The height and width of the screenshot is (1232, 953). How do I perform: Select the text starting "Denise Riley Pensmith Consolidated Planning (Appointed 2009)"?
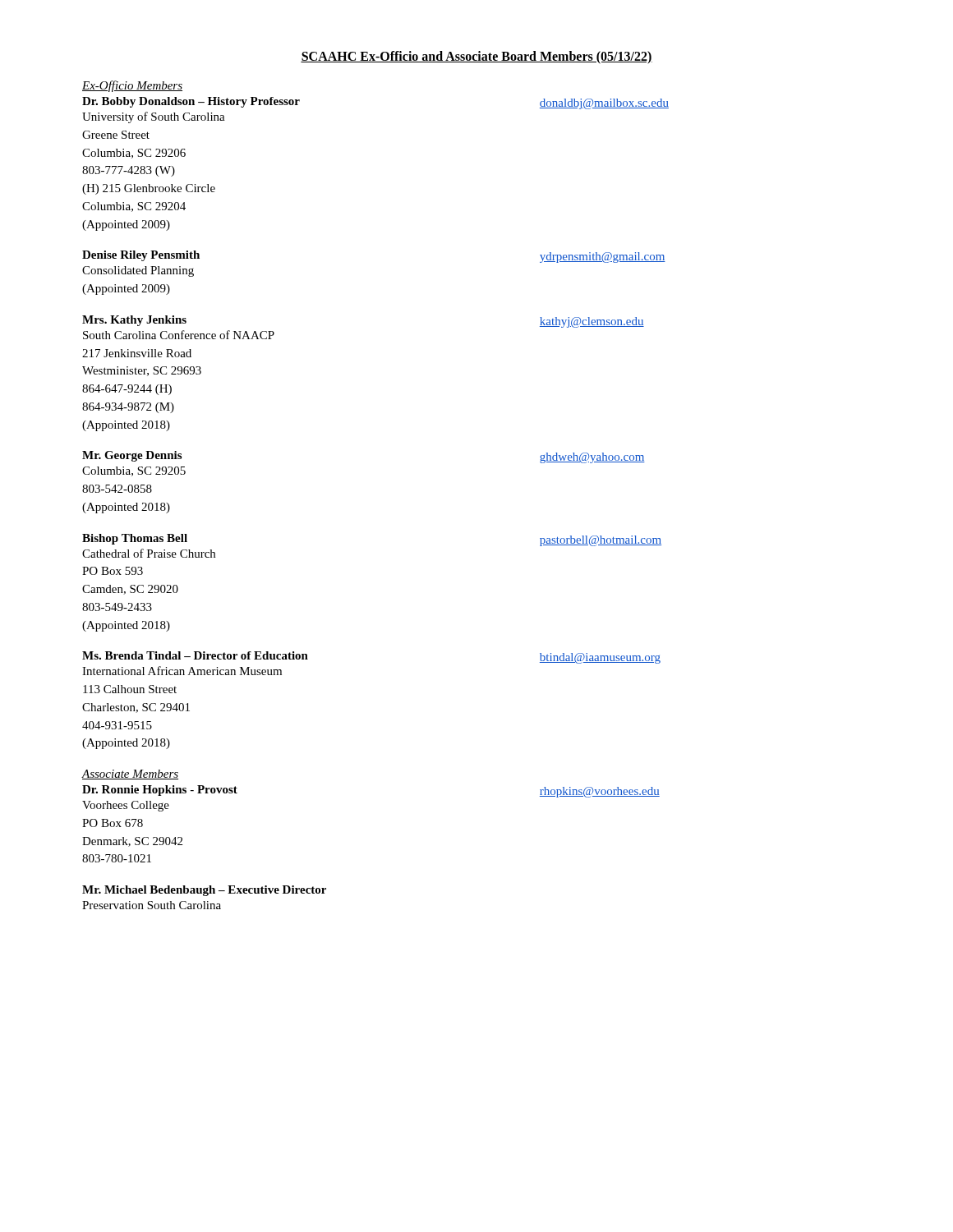pos(143,257)
